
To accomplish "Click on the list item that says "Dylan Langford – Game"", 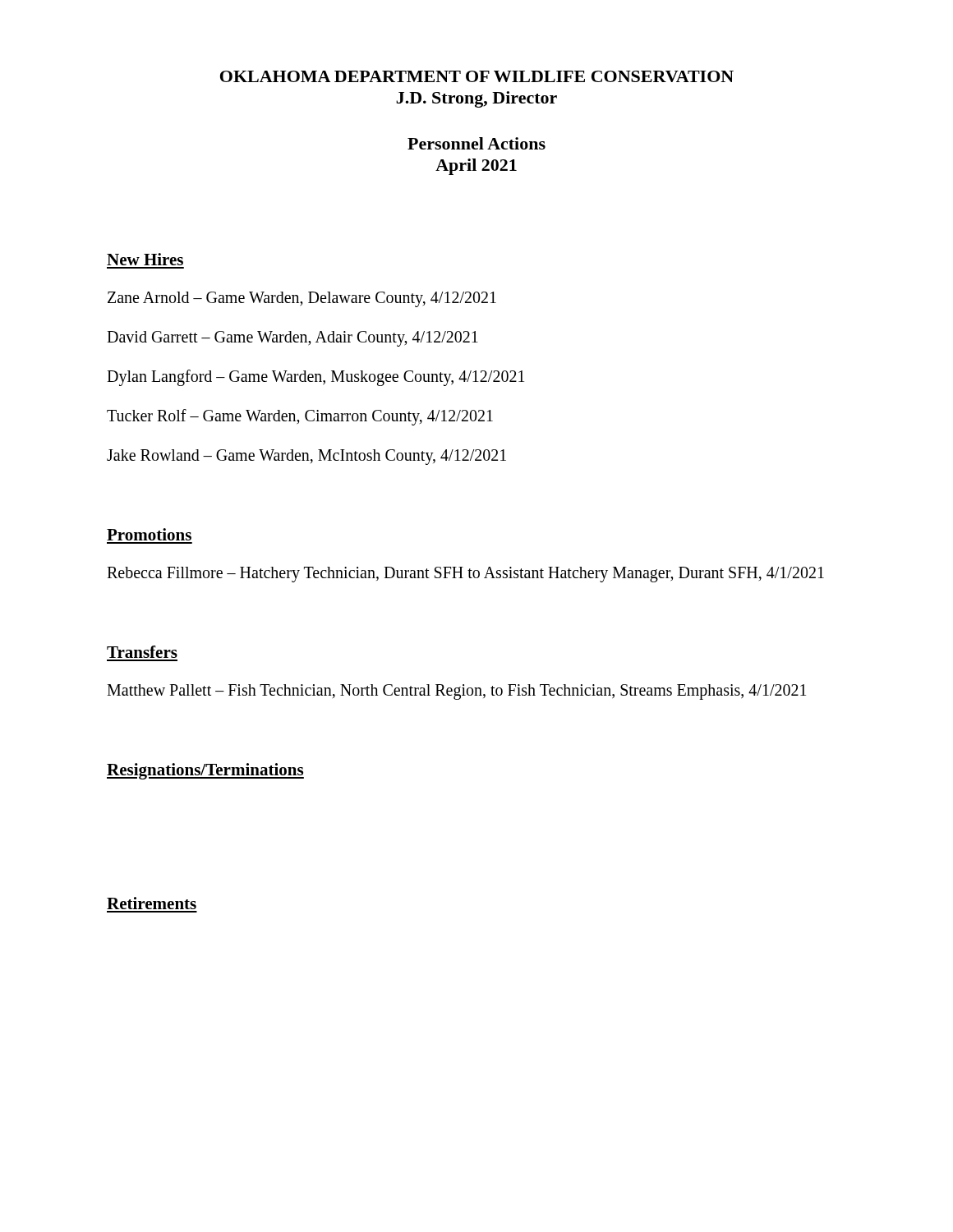I will [x=316, y=376].
